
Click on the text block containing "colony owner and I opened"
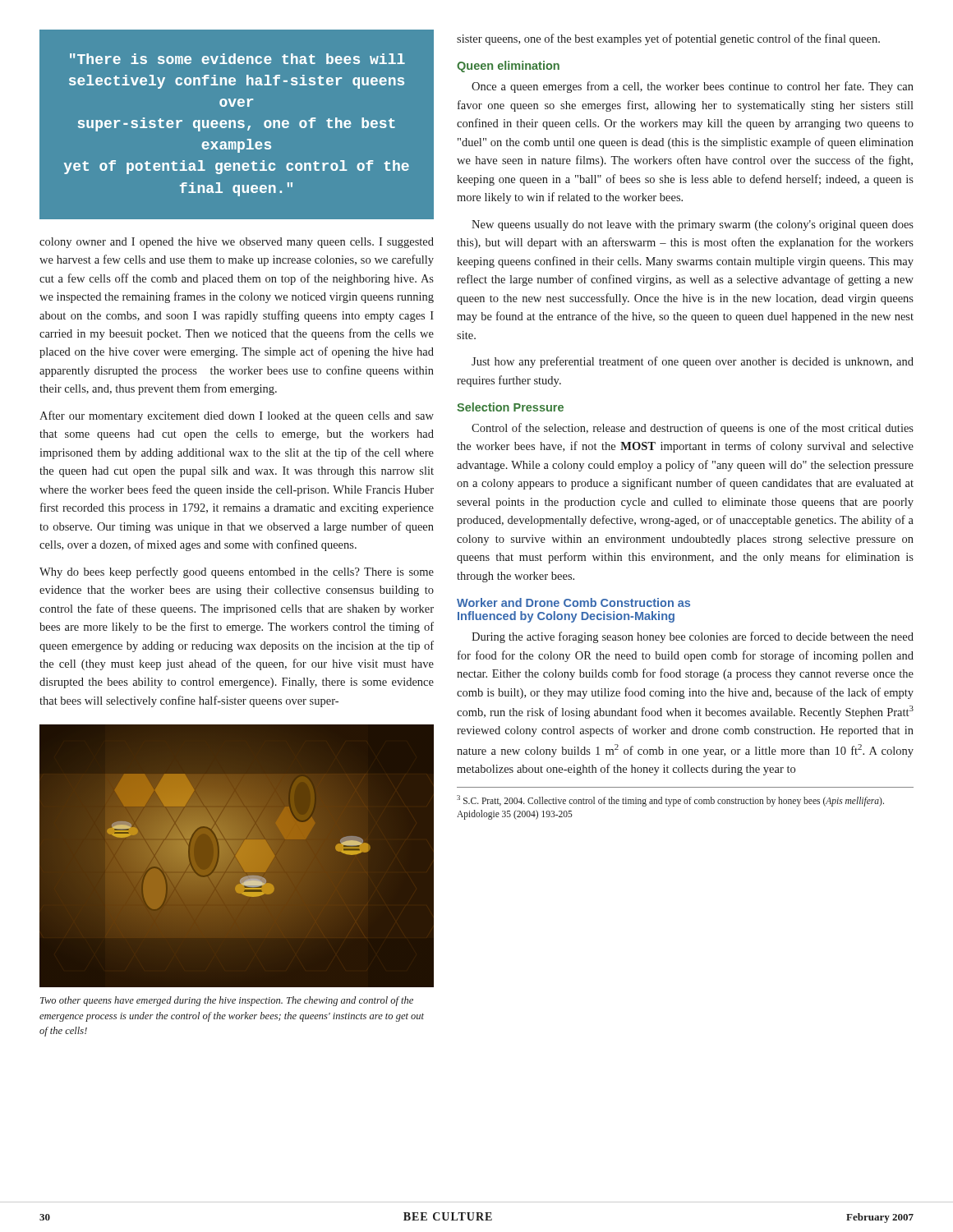(237, 315)
